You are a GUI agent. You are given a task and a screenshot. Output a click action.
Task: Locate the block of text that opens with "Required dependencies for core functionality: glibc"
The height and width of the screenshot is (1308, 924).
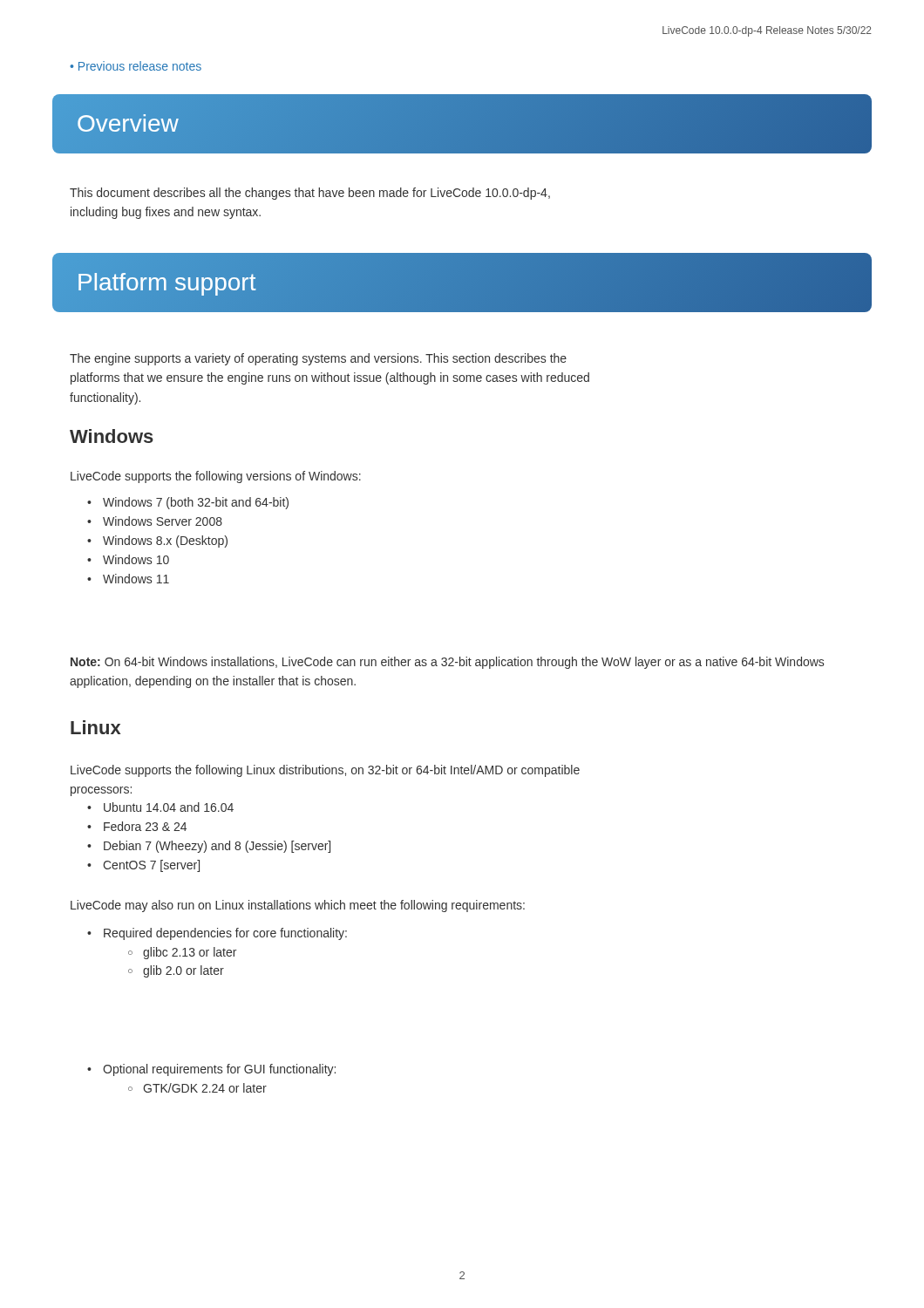point(225,934)
